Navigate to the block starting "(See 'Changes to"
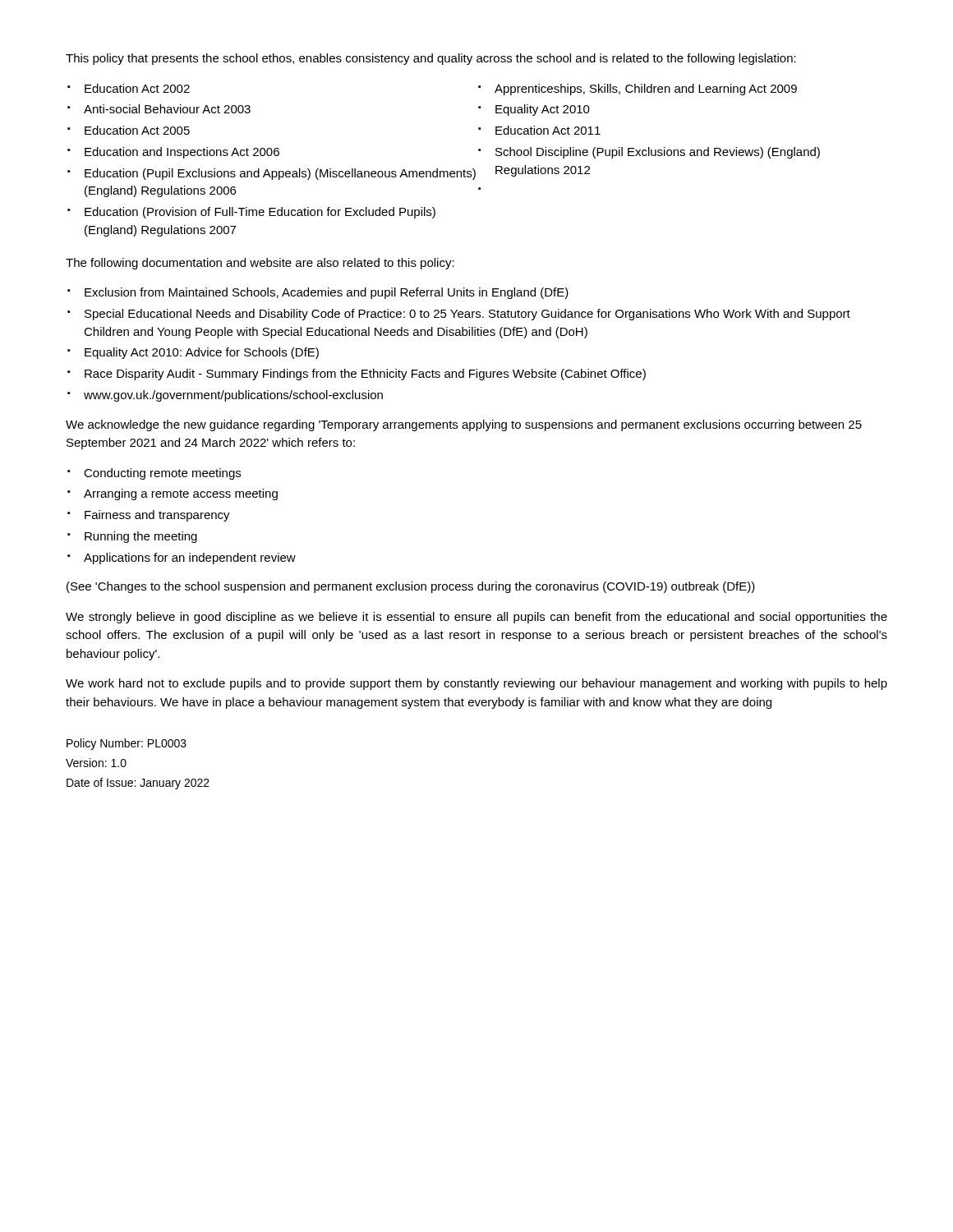 pyautogui.click(x=410, y=586)
